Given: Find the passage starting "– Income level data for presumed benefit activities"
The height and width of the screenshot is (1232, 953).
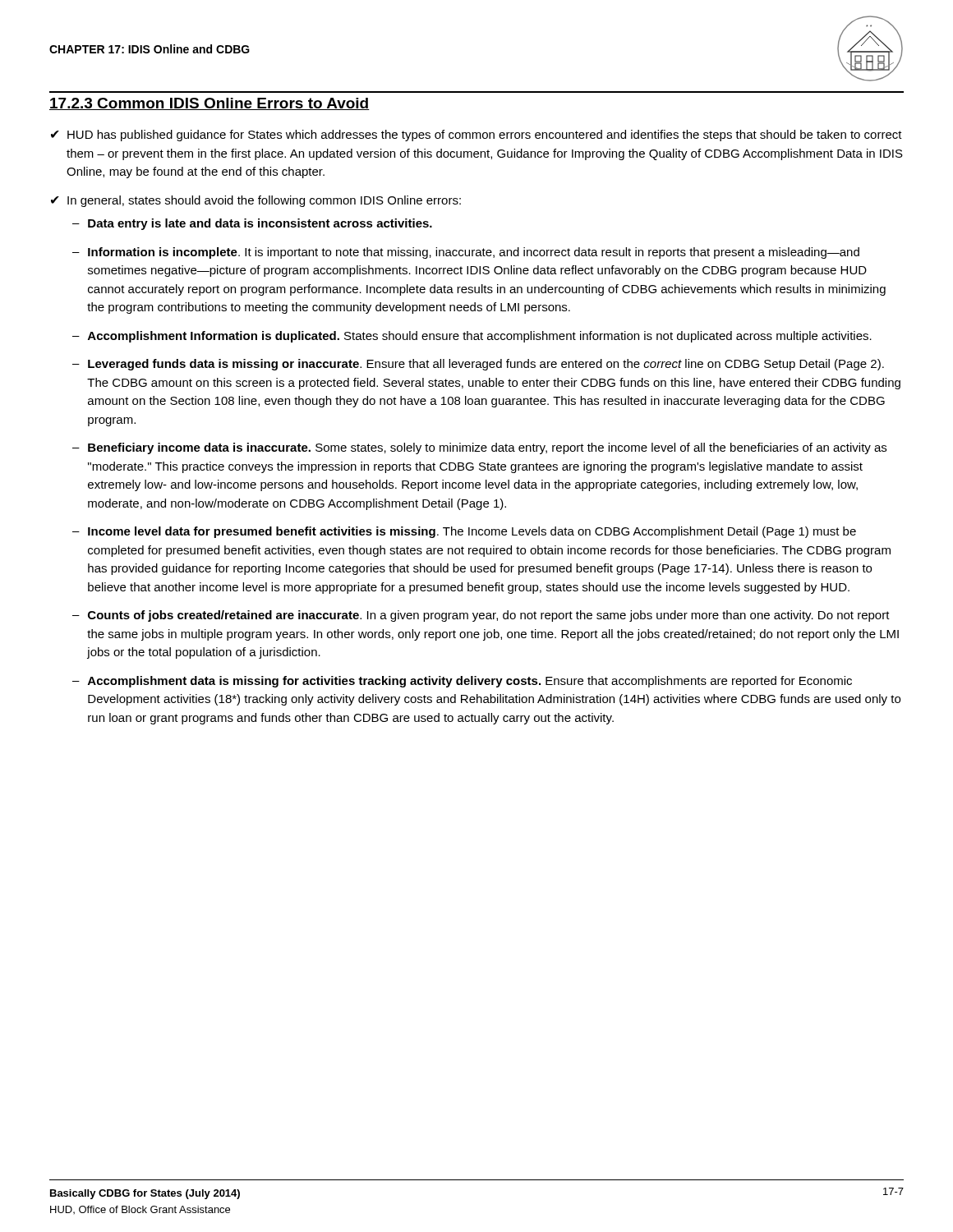Looking at the screenshot, I should (x=488, y=559).
